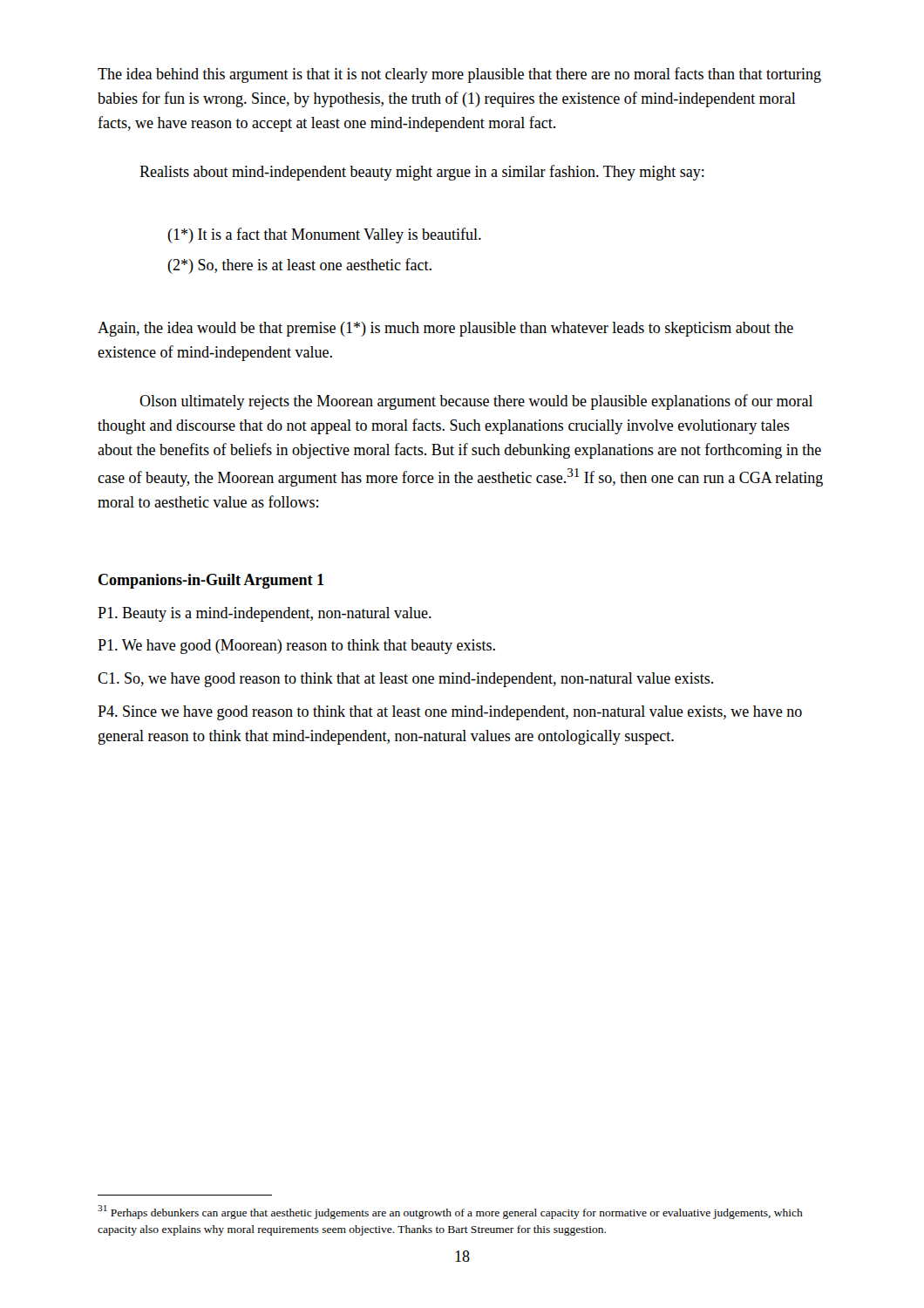
Task: Where is the passage that starts "Olson ultimately rejects the"?
Action: (x=460, y=452)
